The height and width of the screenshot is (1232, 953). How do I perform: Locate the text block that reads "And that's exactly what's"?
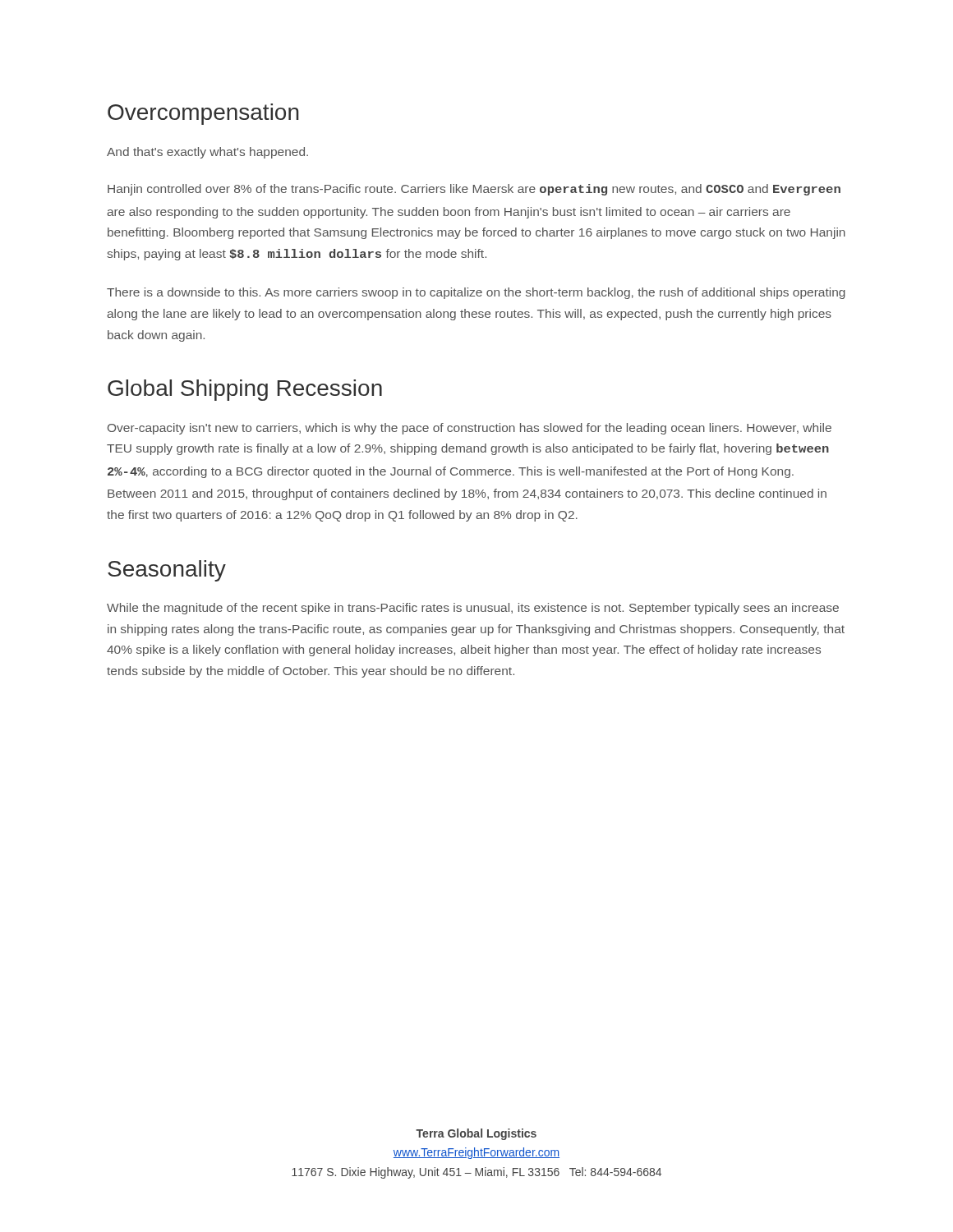tap(207, 153)
